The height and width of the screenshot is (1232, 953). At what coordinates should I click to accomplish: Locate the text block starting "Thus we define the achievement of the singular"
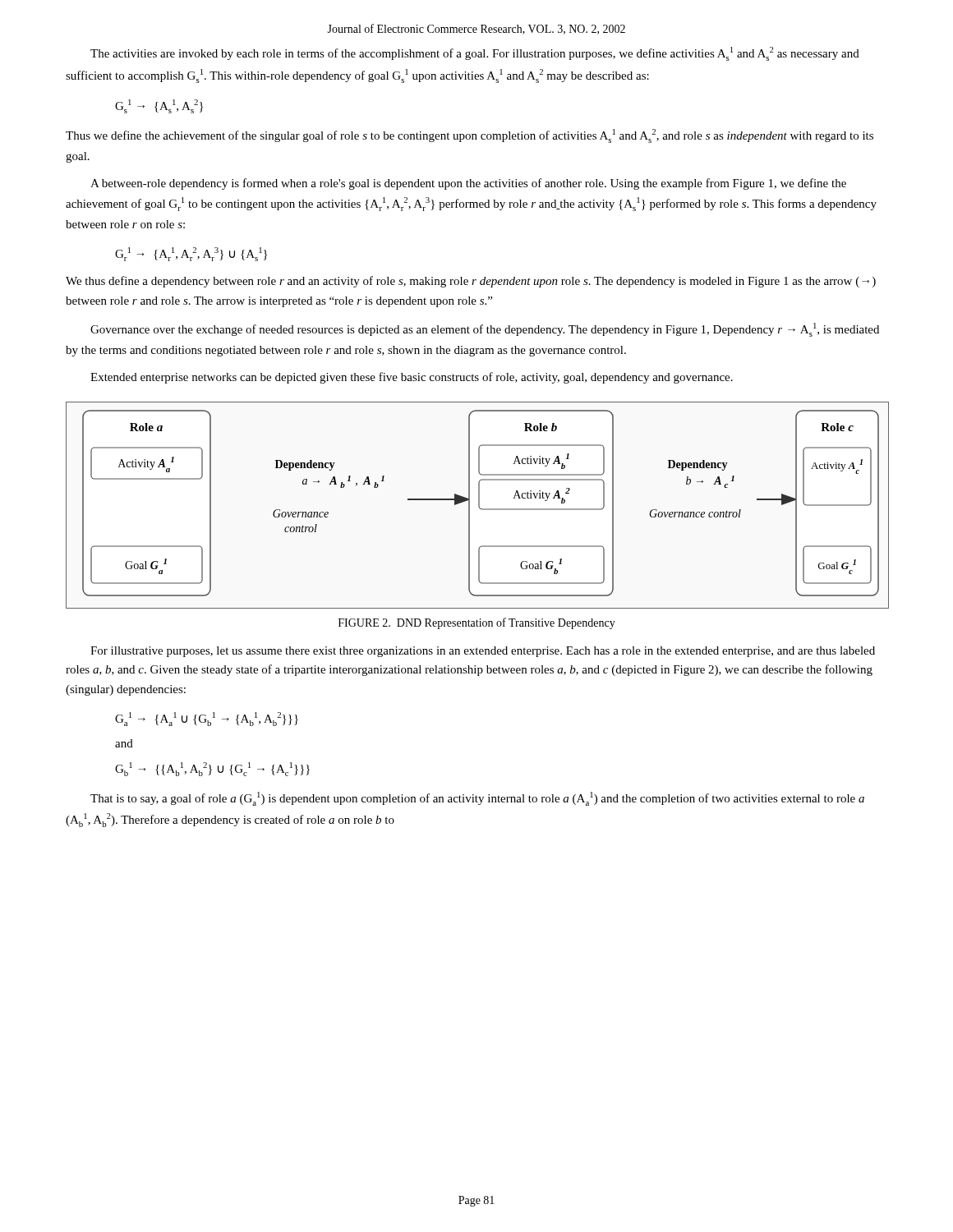coord(470,144)
